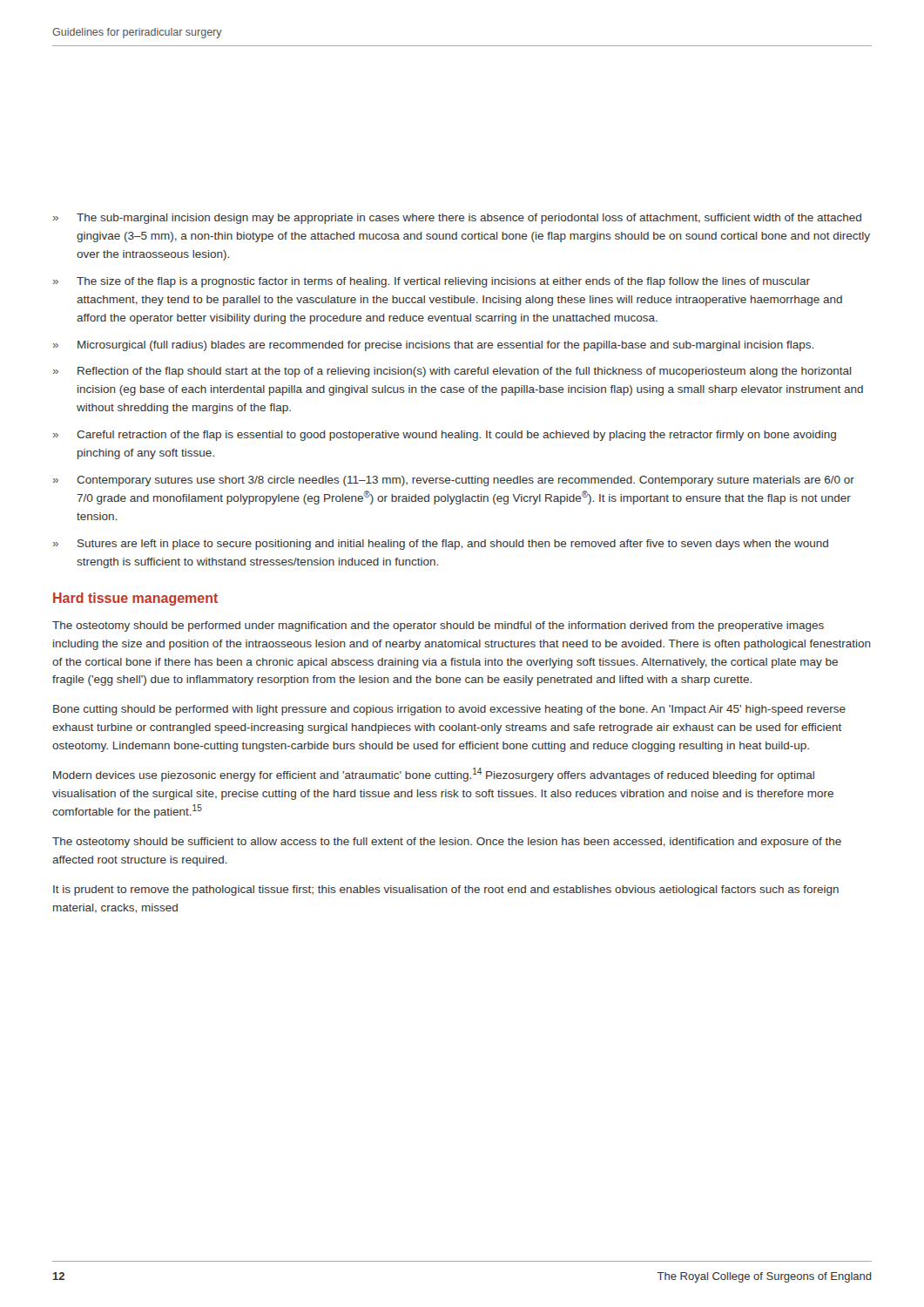Click on the text starting "The osteotomy should be performed"
This screenshot has width=924, height=1307.
click(x=462, y=652)
